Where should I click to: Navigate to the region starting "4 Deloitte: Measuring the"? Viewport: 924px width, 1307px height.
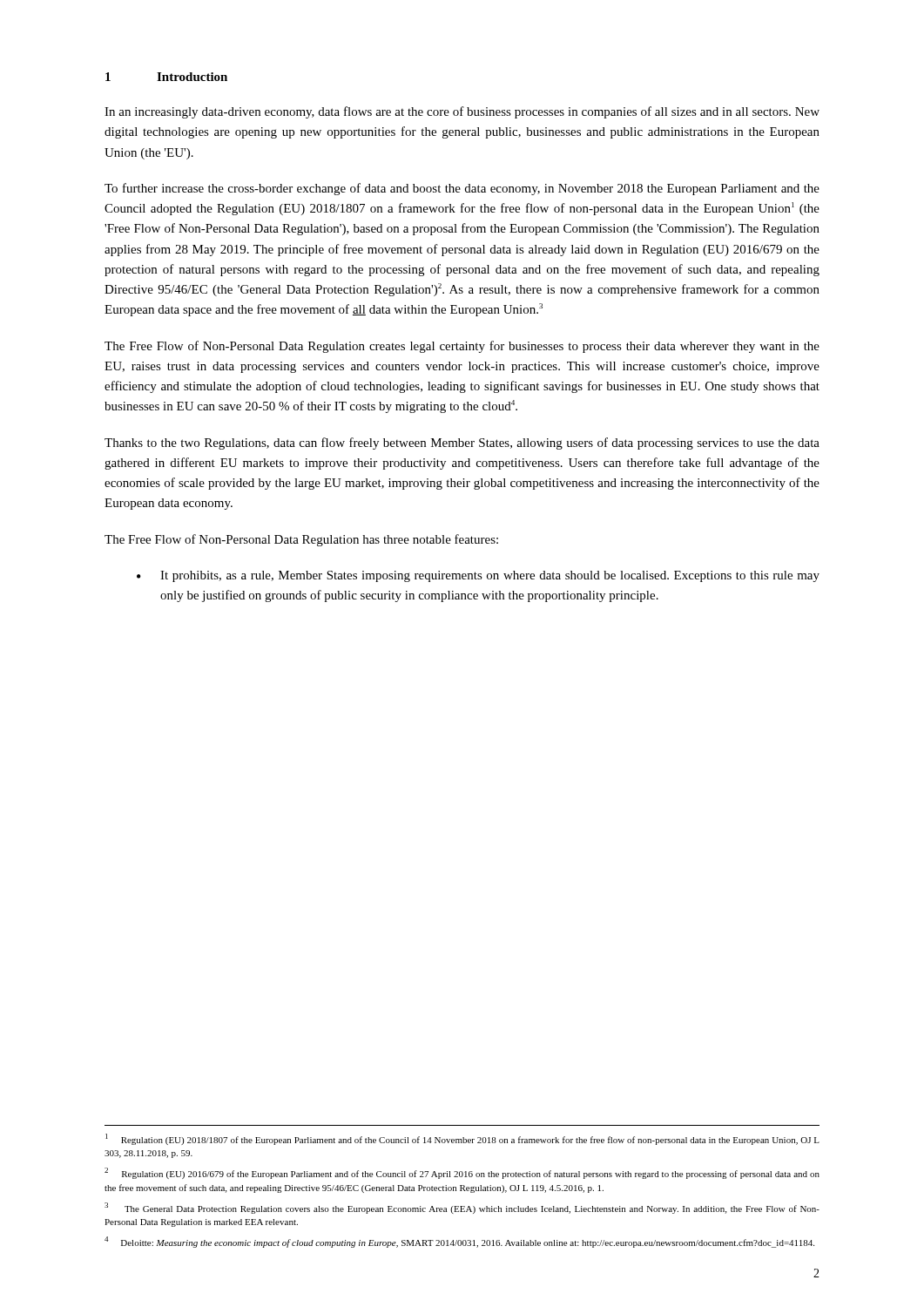460,1241
